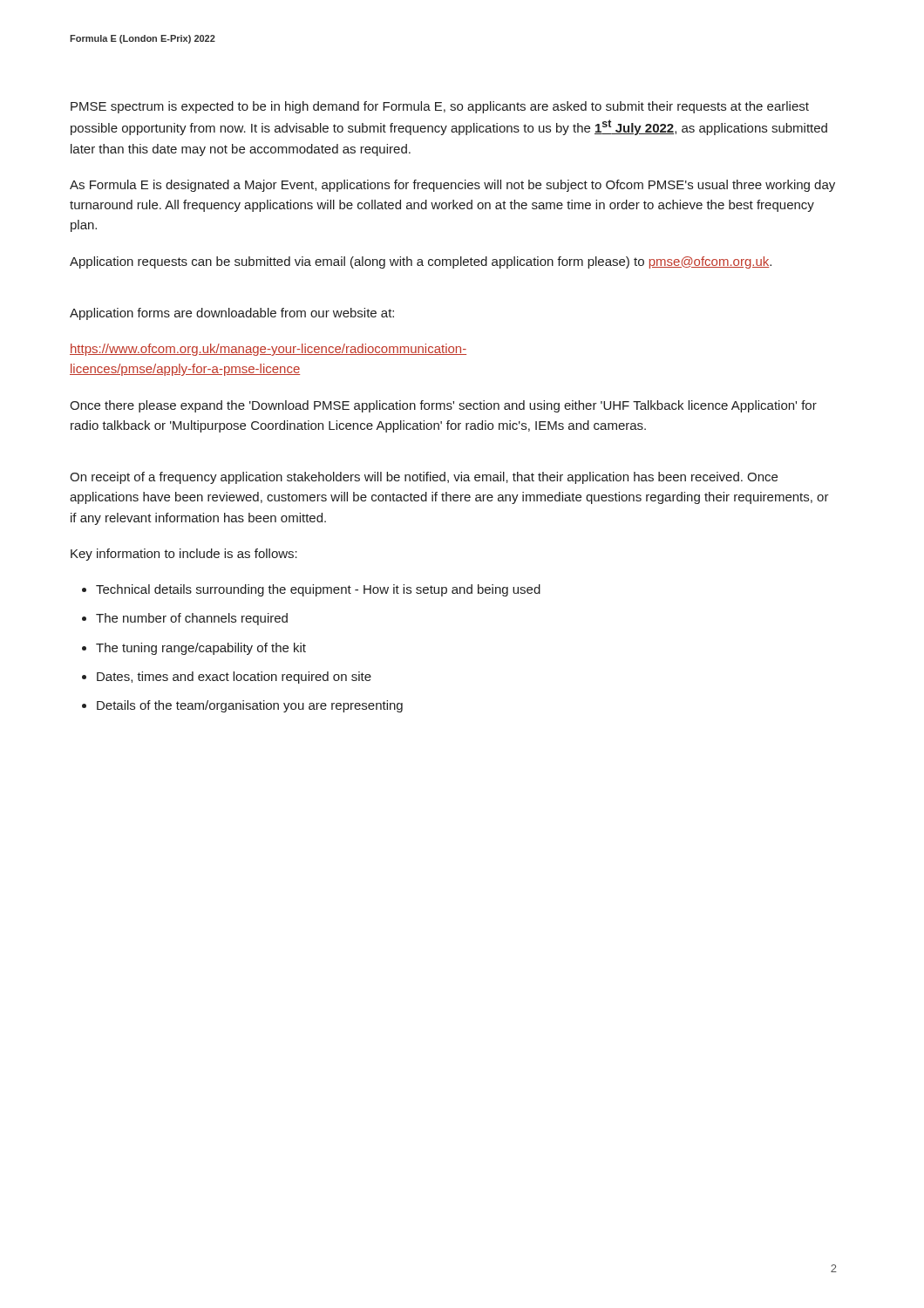924x1308 pixels.
Task: Select the text block that says "Once there please expand the"
Action: click(443, 415)
